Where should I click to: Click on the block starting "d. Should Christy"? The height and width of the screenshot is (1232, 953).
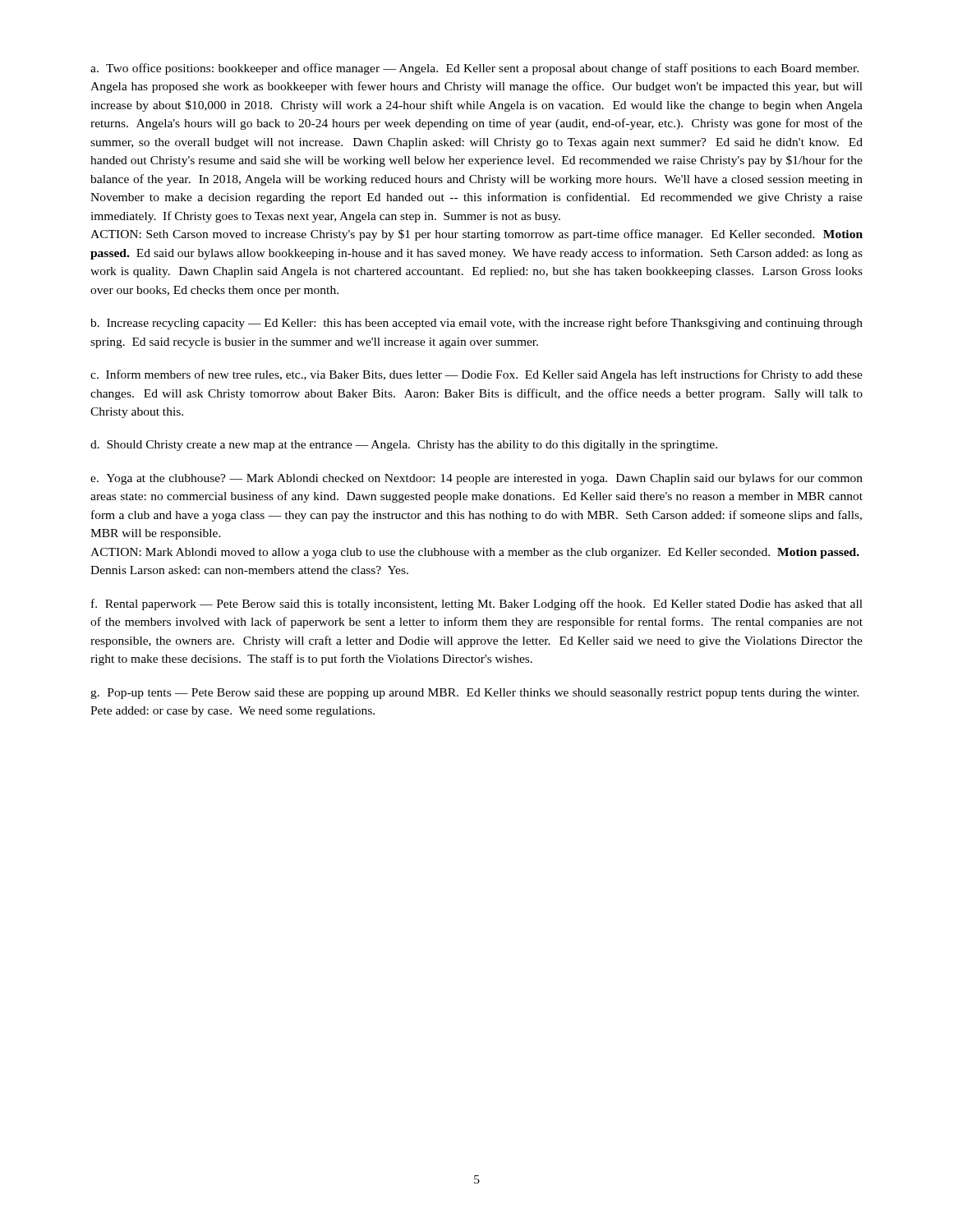[x=404, y=444]
